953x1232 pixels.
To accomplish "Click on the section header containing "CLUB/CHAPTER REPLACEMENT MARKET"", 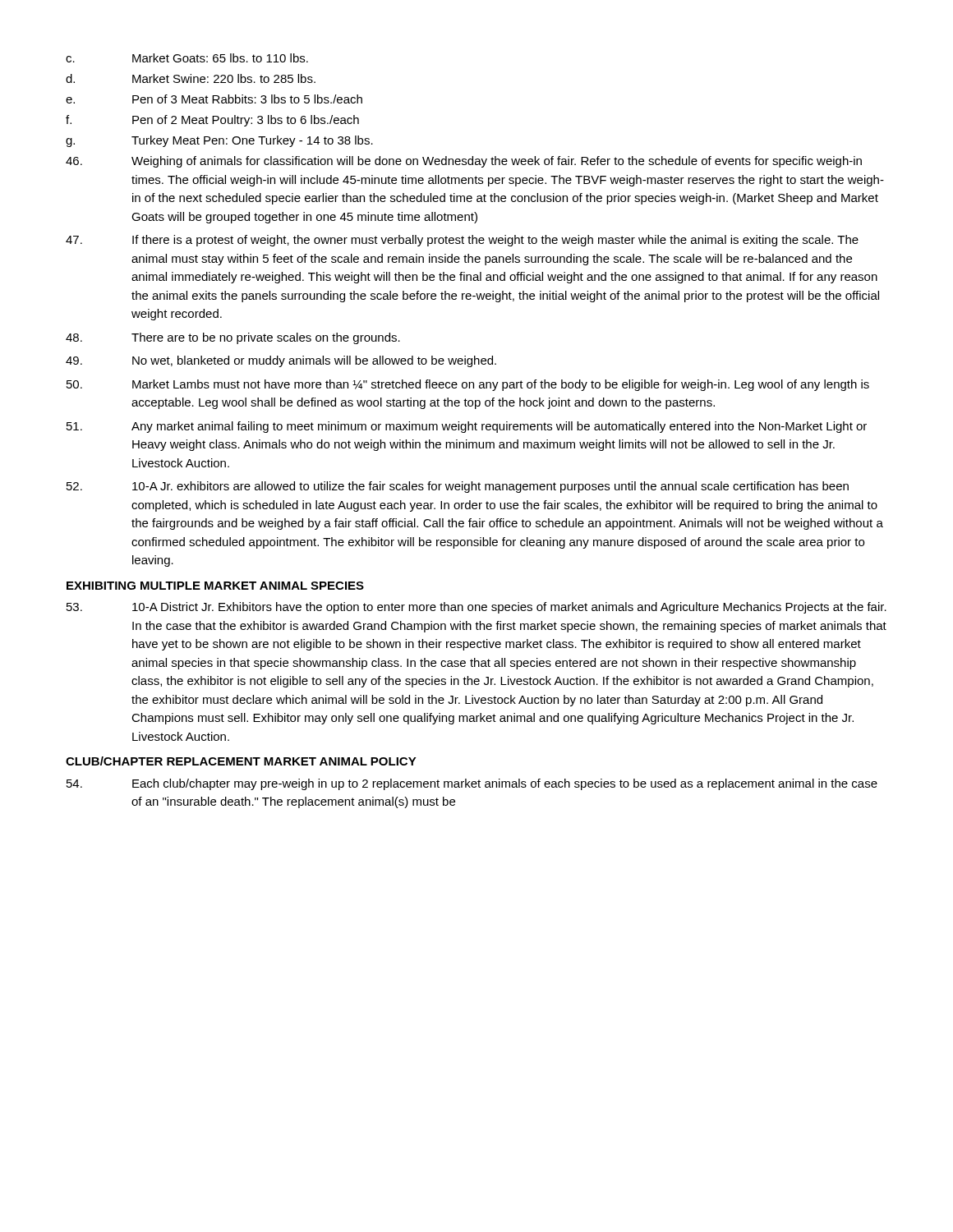I will (x=241, y=761).
